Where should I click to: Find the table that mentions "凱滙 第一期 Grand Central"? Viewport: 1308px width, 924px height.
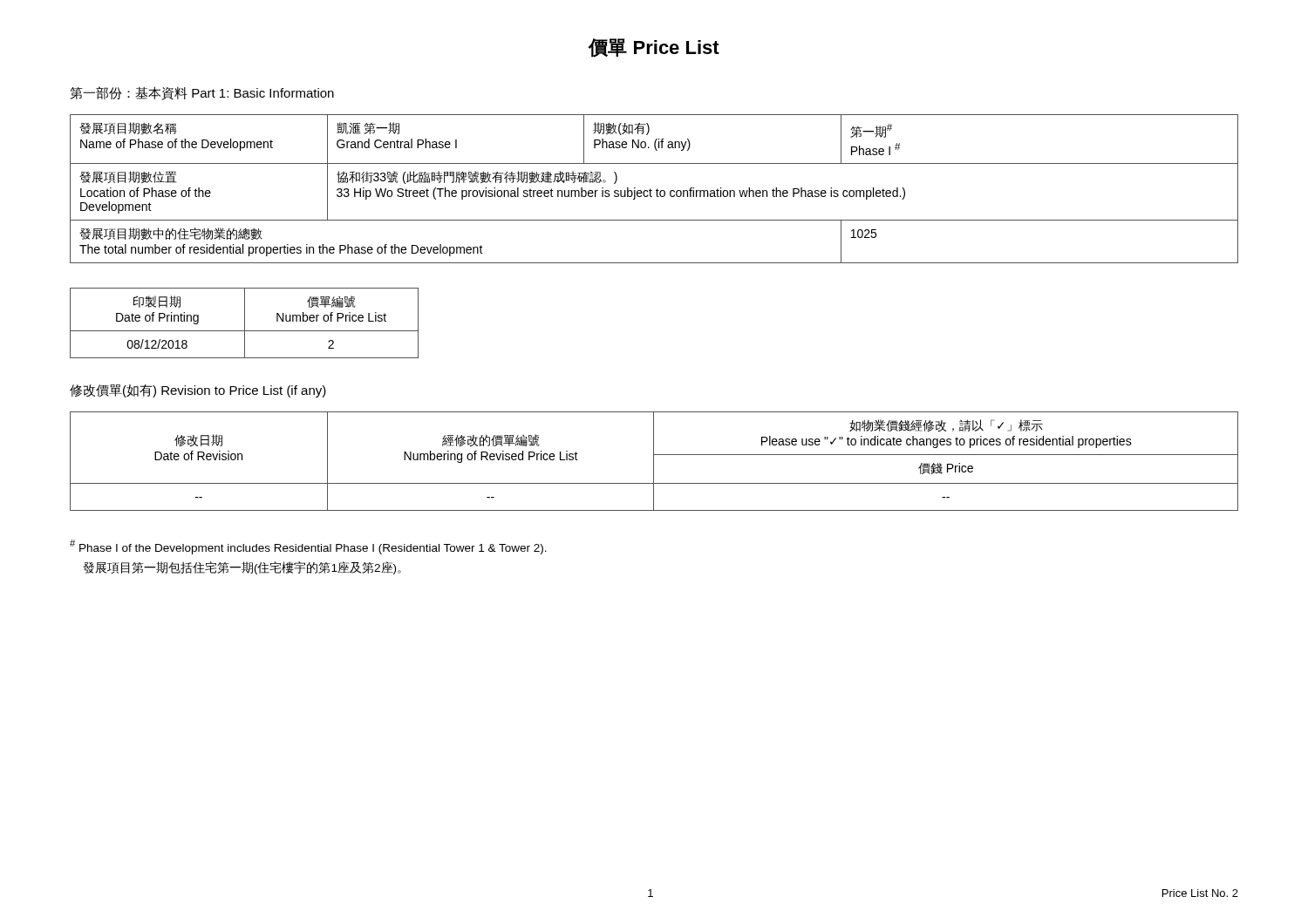[654, 189]
